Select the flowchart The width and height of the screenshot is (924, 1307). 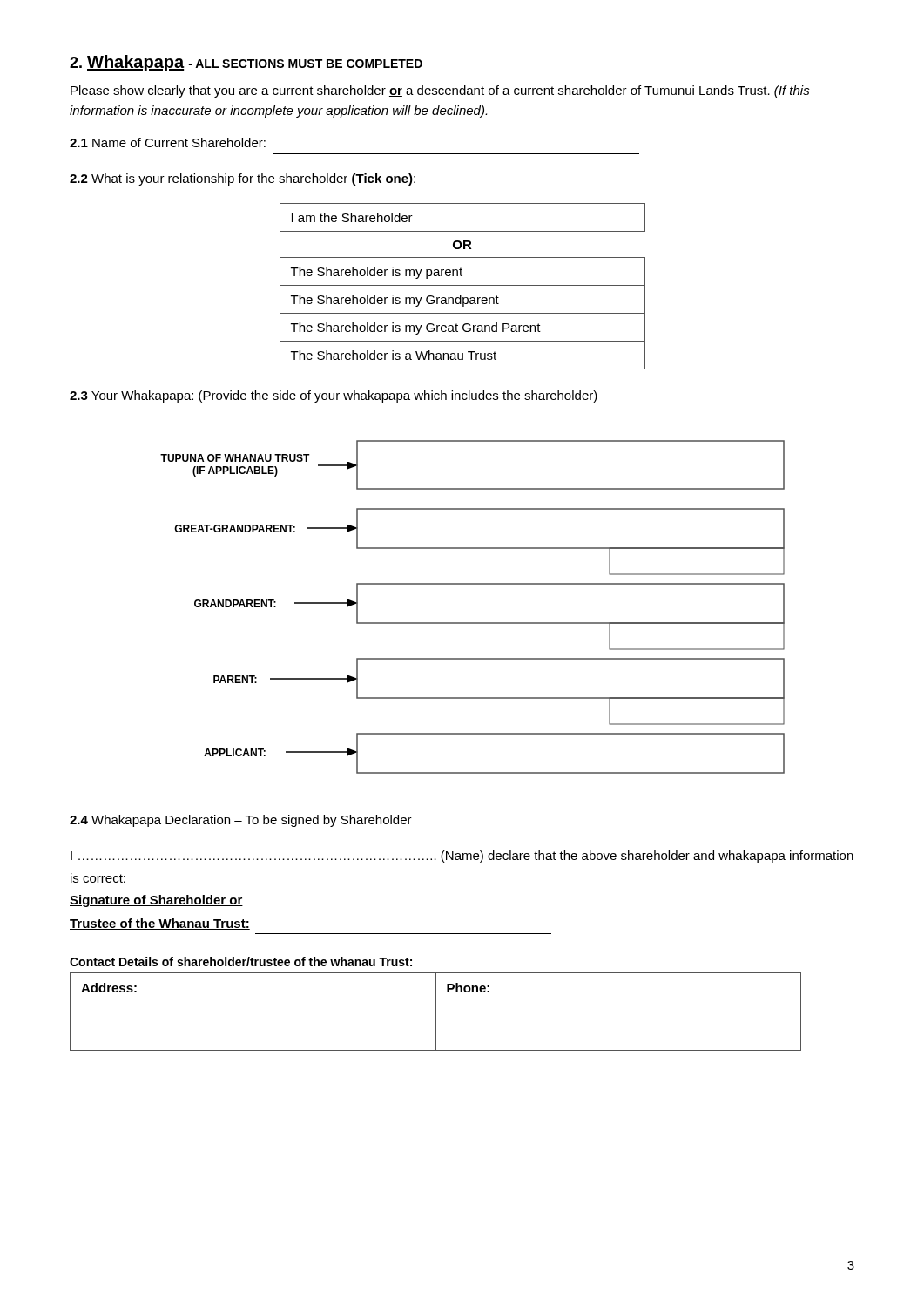pos(435,606)
